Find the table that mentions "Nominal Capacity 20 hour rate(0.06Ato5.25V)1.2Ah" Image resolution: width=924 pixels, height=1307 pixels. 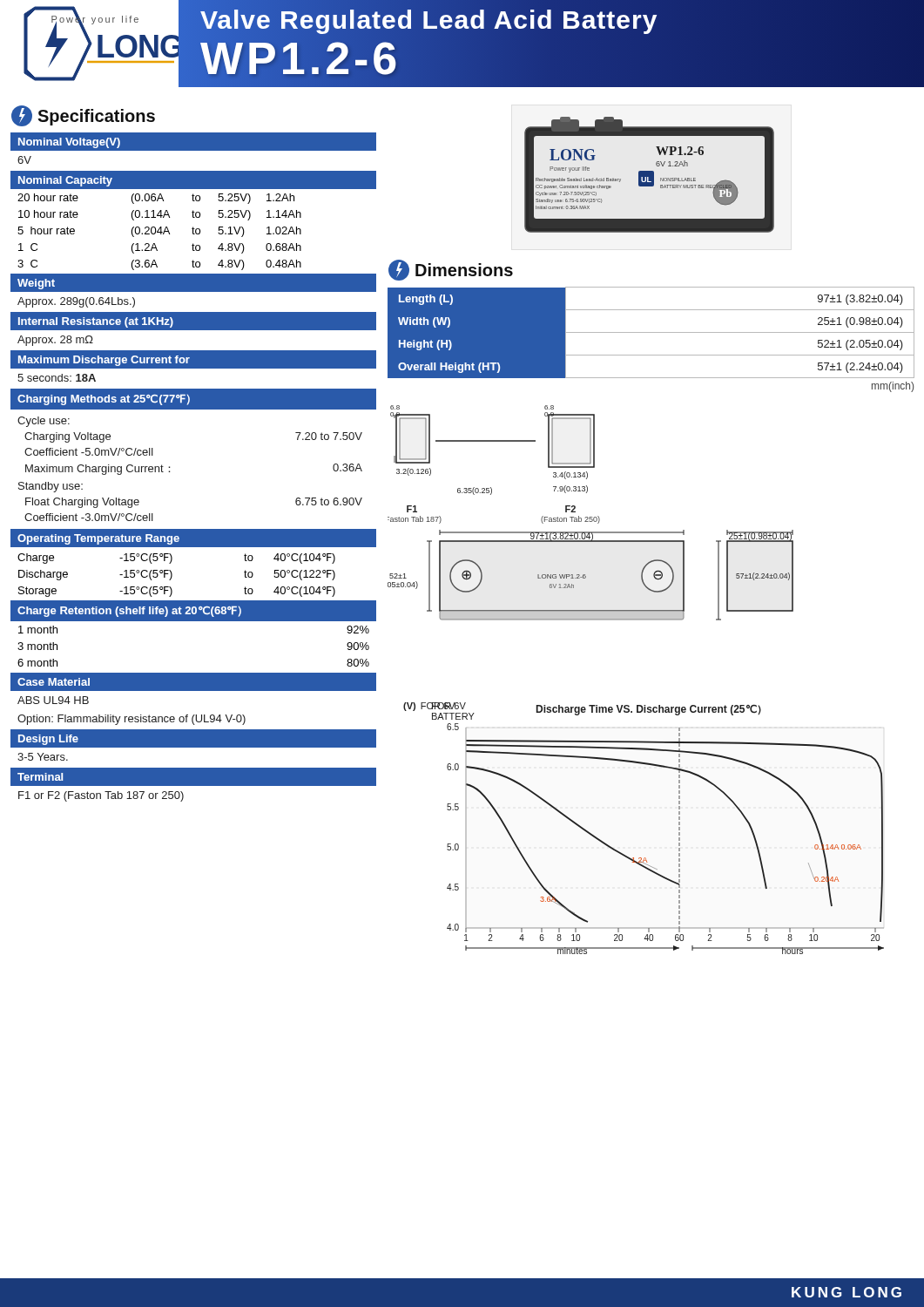point(193,221)
